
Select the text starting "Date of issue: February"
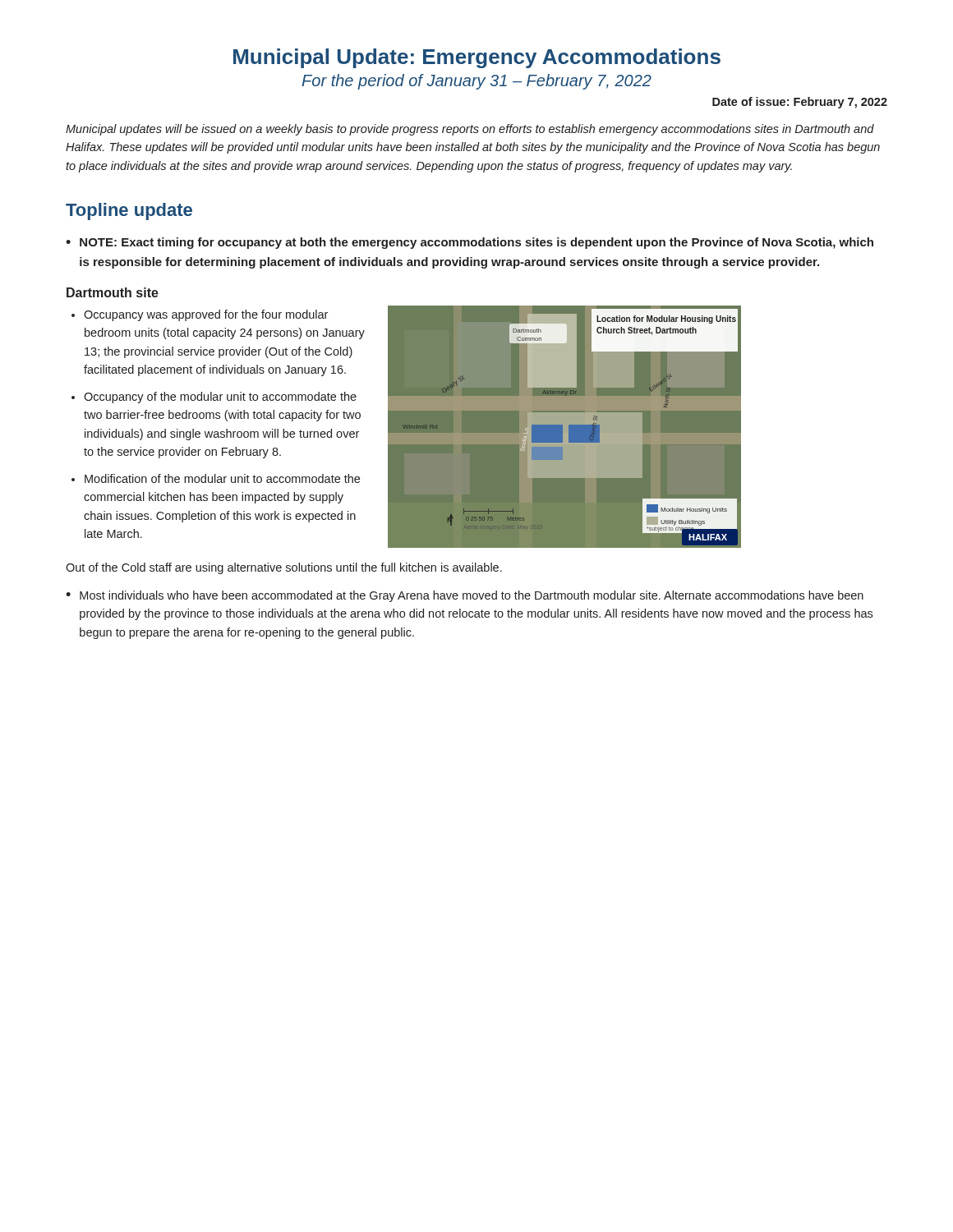[800, 102]
